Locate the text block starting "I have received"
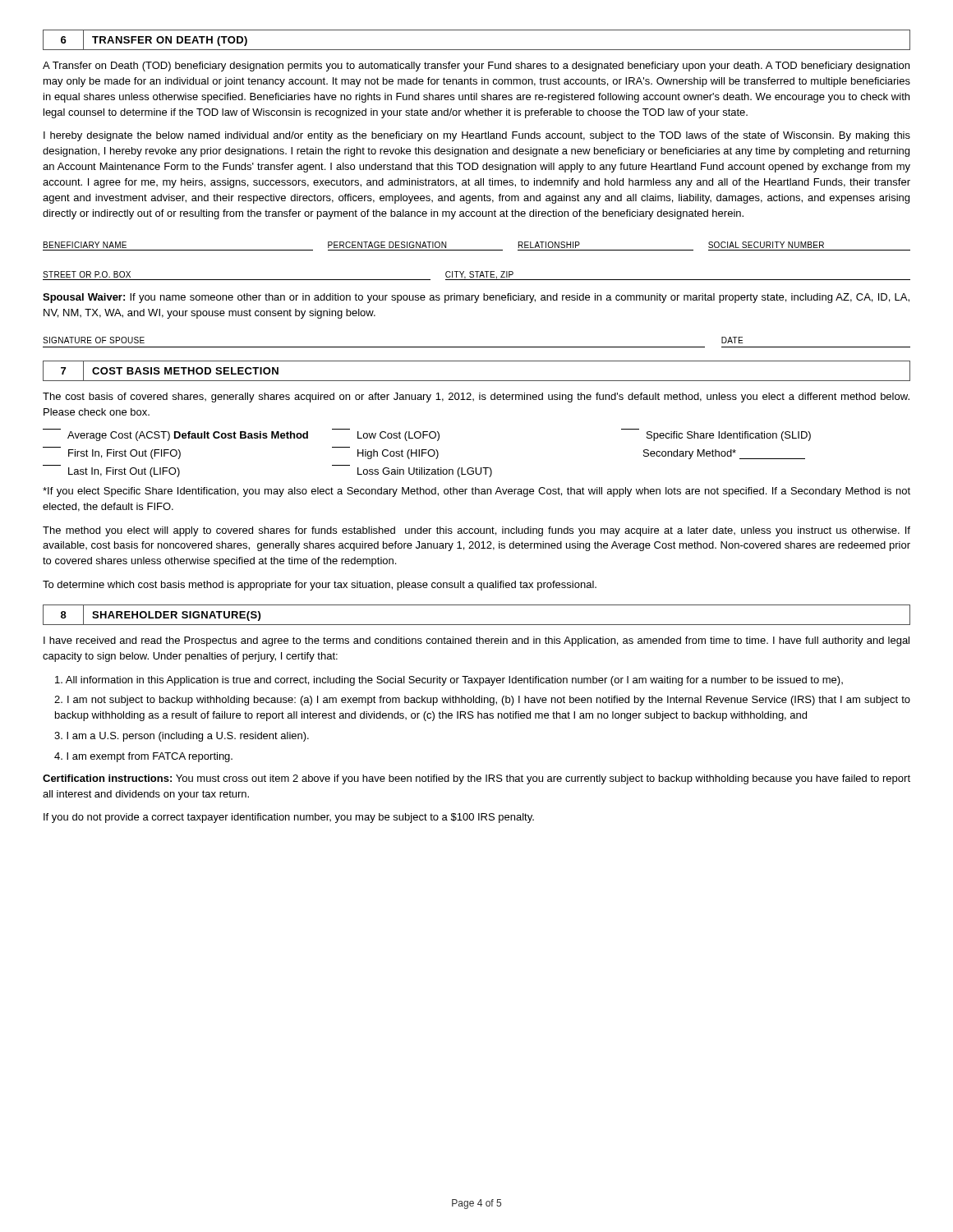953x1232 pixels. pos(476,648)
